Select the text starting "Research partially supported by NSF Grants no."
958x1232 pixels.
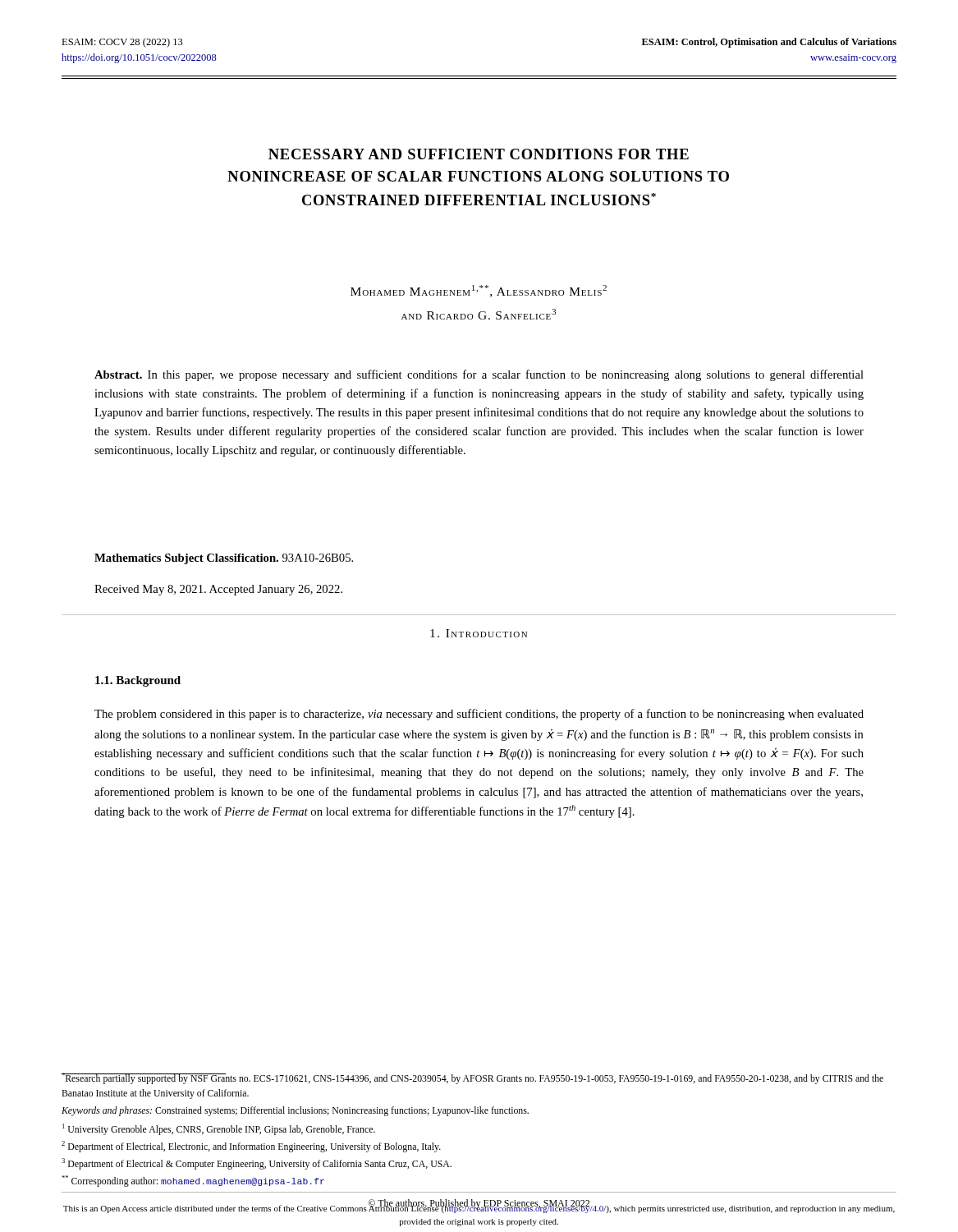click(472, 1078)
